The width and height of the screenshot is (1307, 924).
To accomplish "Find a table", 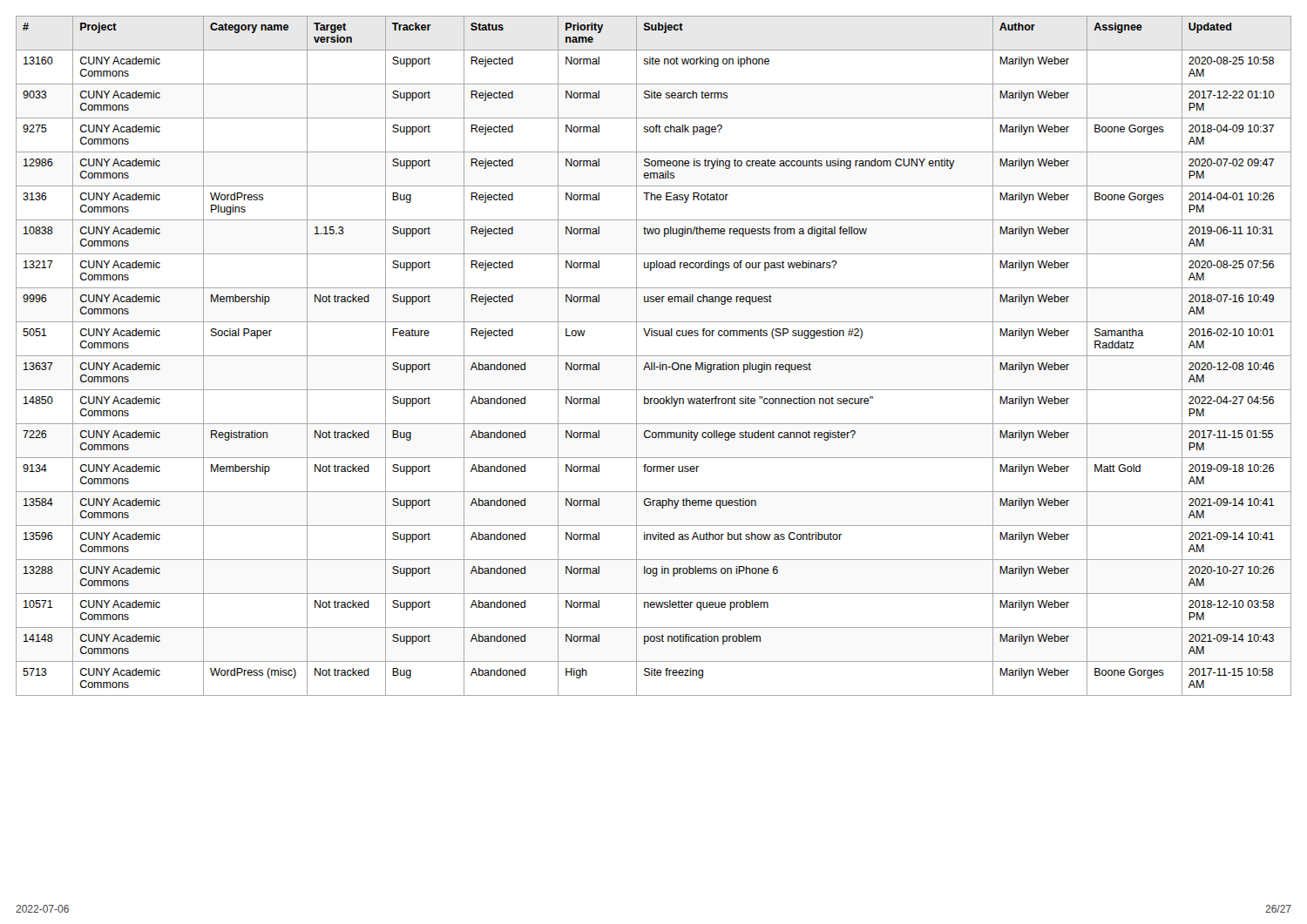I will coord(654,356).
